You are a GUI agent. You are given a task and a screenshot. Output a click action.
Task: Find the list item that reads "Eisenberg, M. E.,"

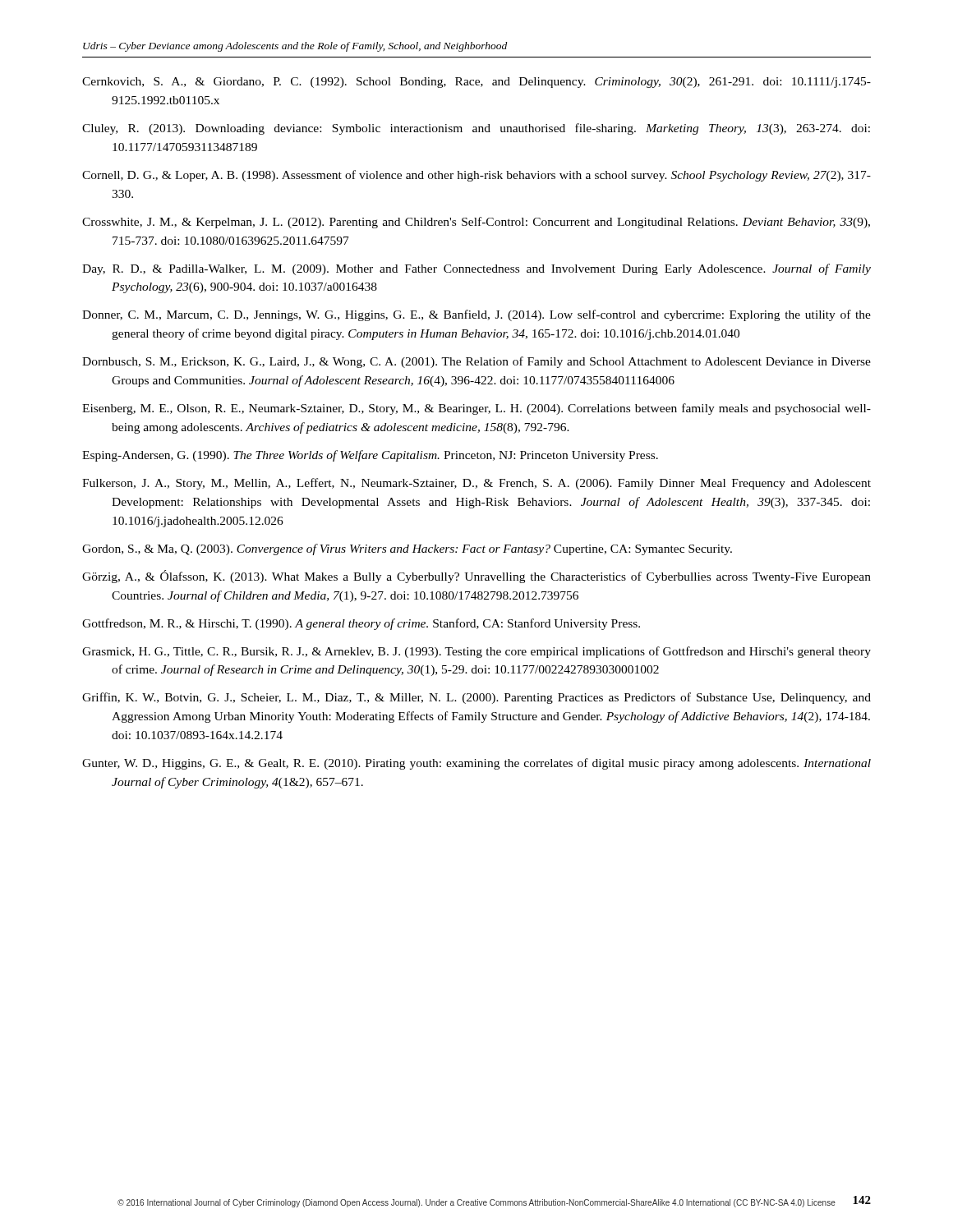[x=476, y=417]
